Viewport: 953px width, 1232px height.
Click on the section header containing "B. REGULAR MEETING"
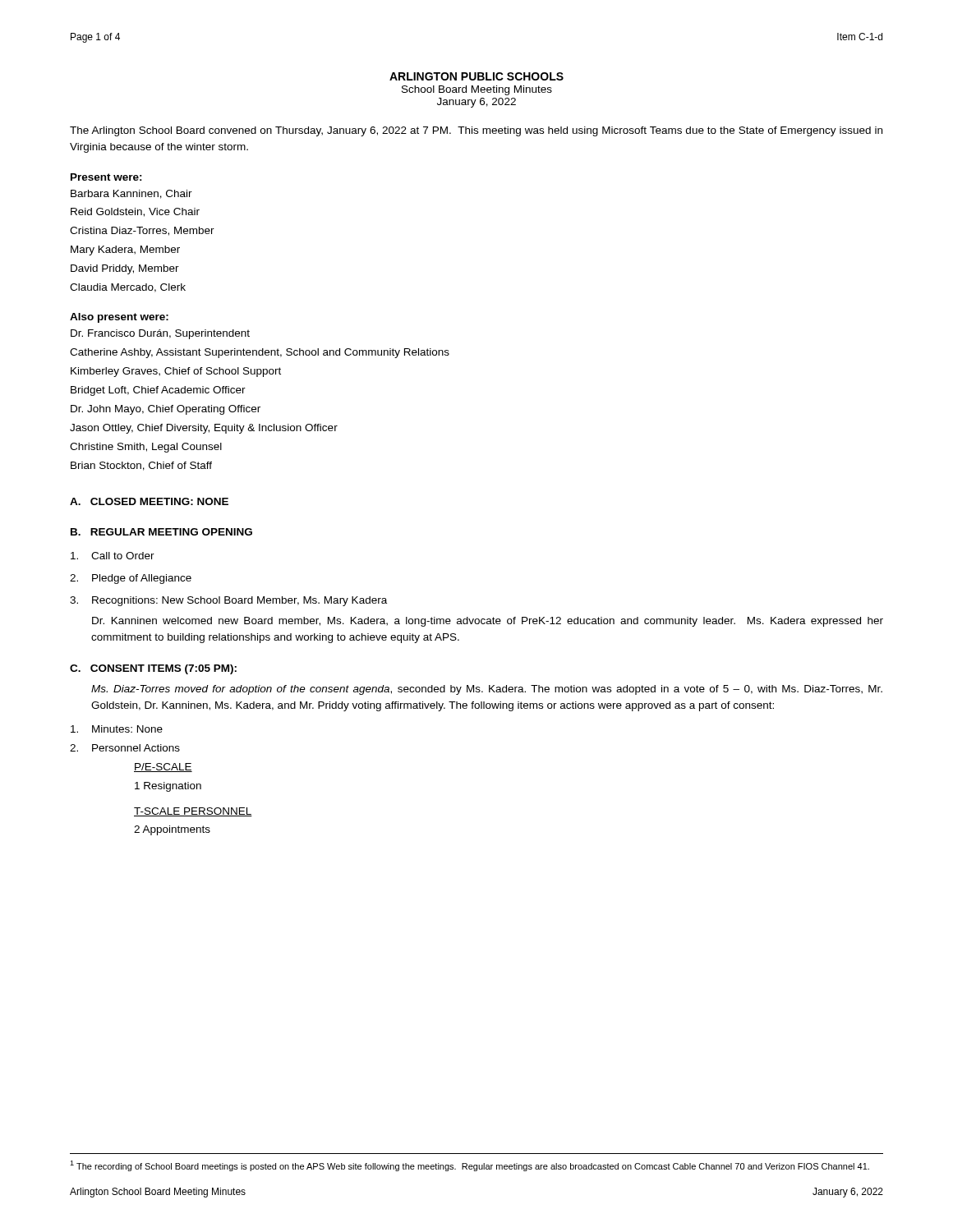coord(161,531)
